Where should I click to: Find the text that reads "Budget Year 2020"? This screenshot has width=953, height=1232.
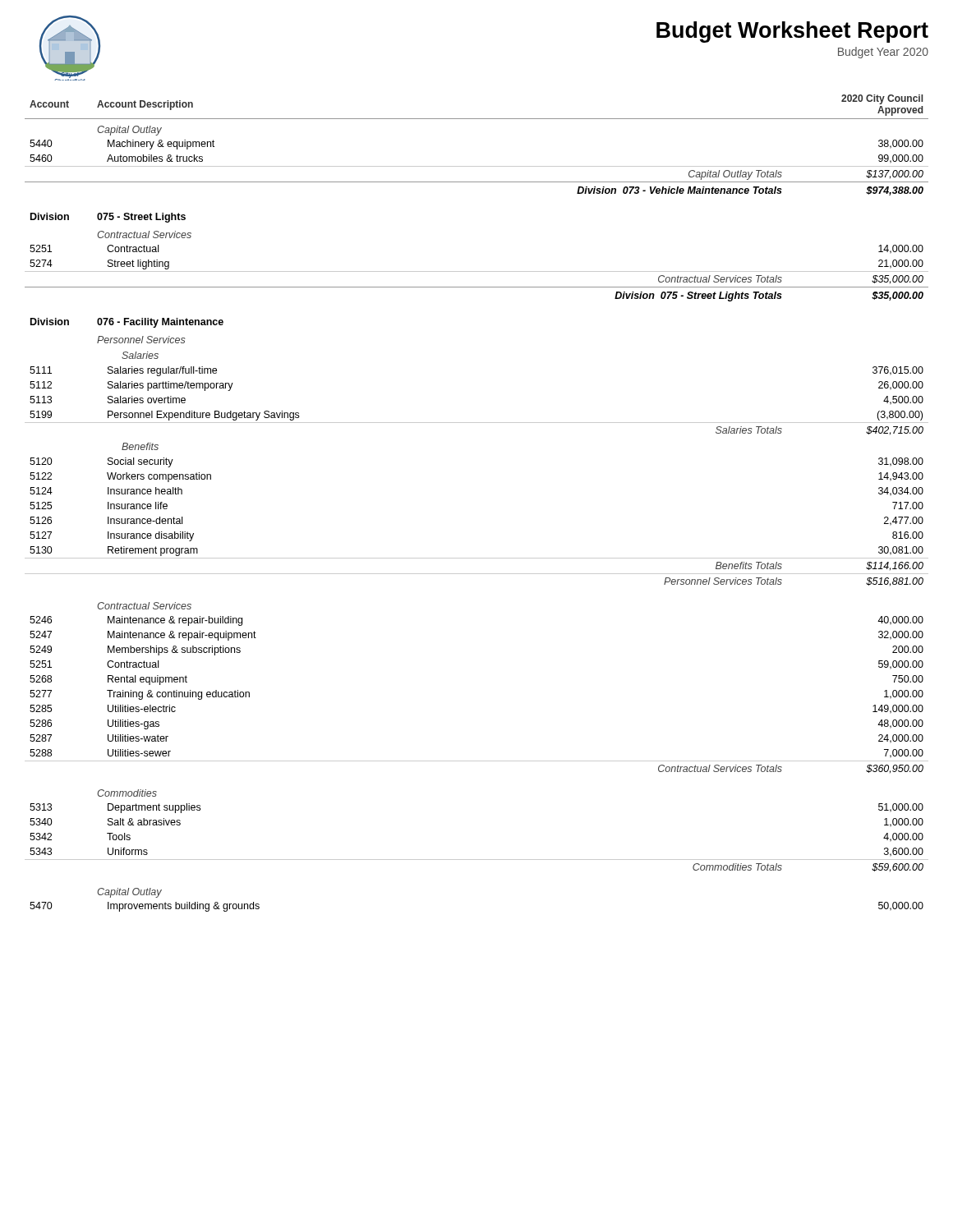883,52
